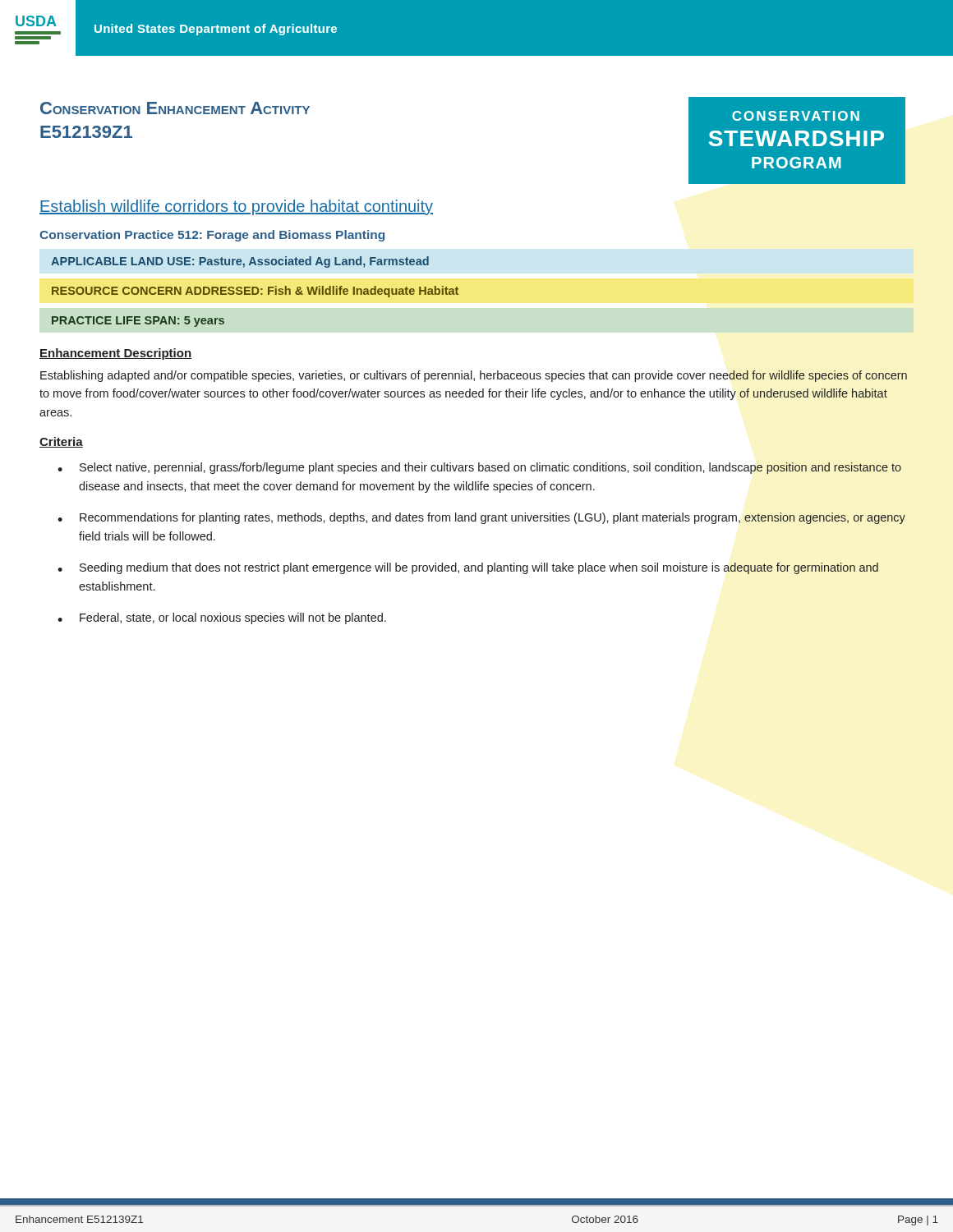Viewport: 953px width, 1232px height.
Task: Click on the text that says "APPLICABLE LAND USE: Pasture, Associated Ag Land, Farmstead"
Action: 240,261
